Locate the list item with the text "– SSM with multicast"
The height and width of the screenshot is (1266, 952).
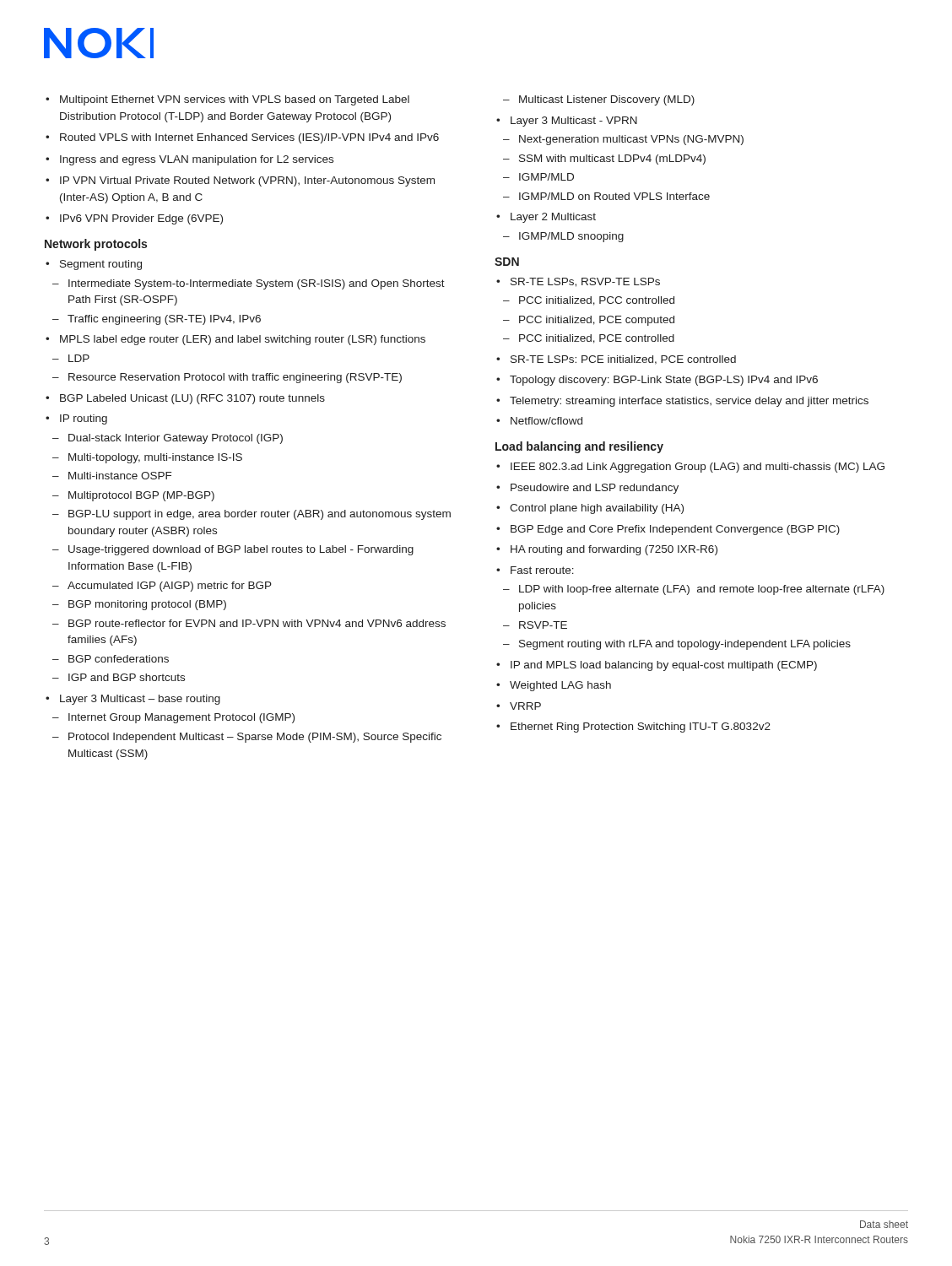pyautogui.click(x=605, y=158)
